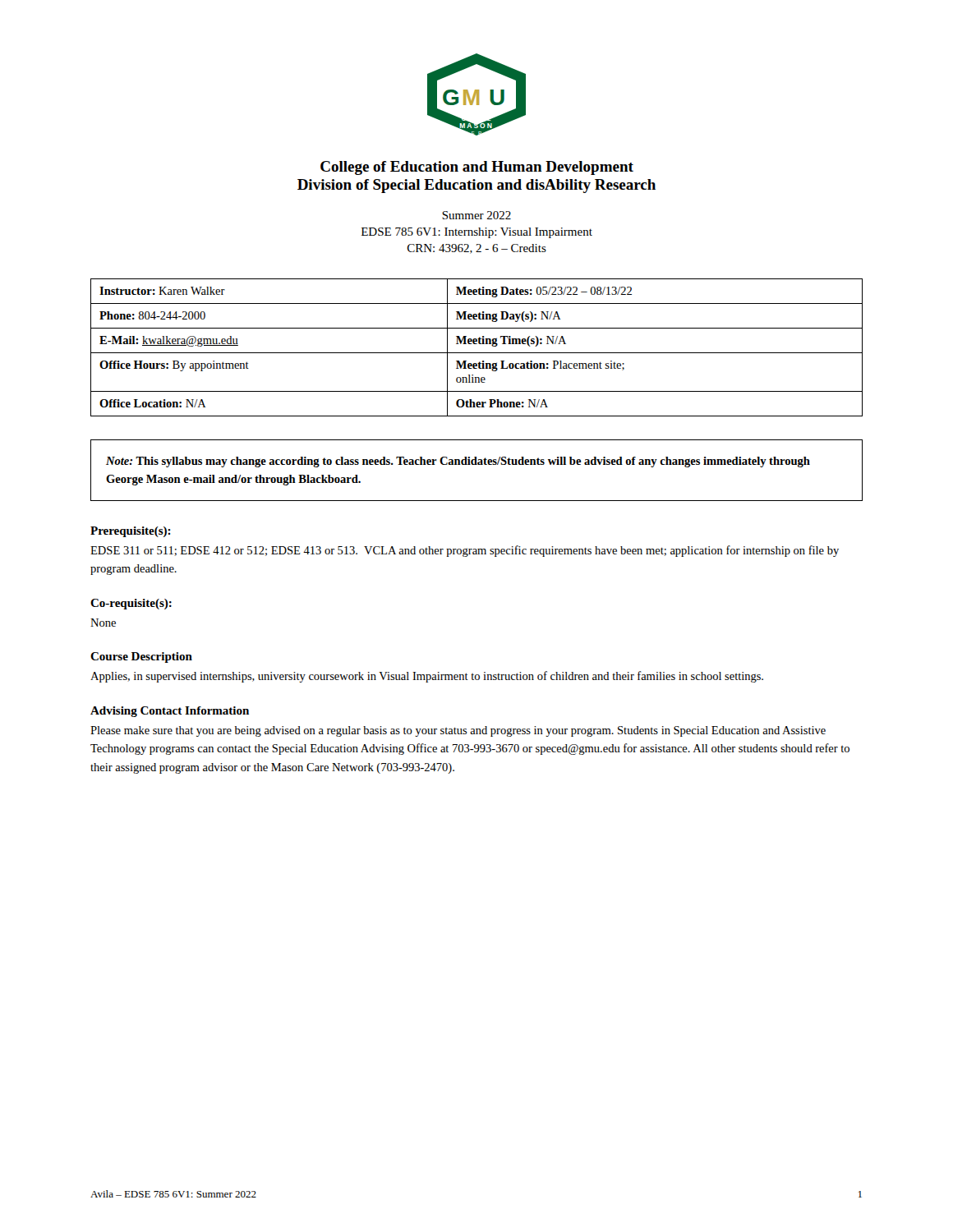Click on the region starting "Advising Contact Information"
The height and width of the screenshot is (1232, 953).
(x=170, y=710)
